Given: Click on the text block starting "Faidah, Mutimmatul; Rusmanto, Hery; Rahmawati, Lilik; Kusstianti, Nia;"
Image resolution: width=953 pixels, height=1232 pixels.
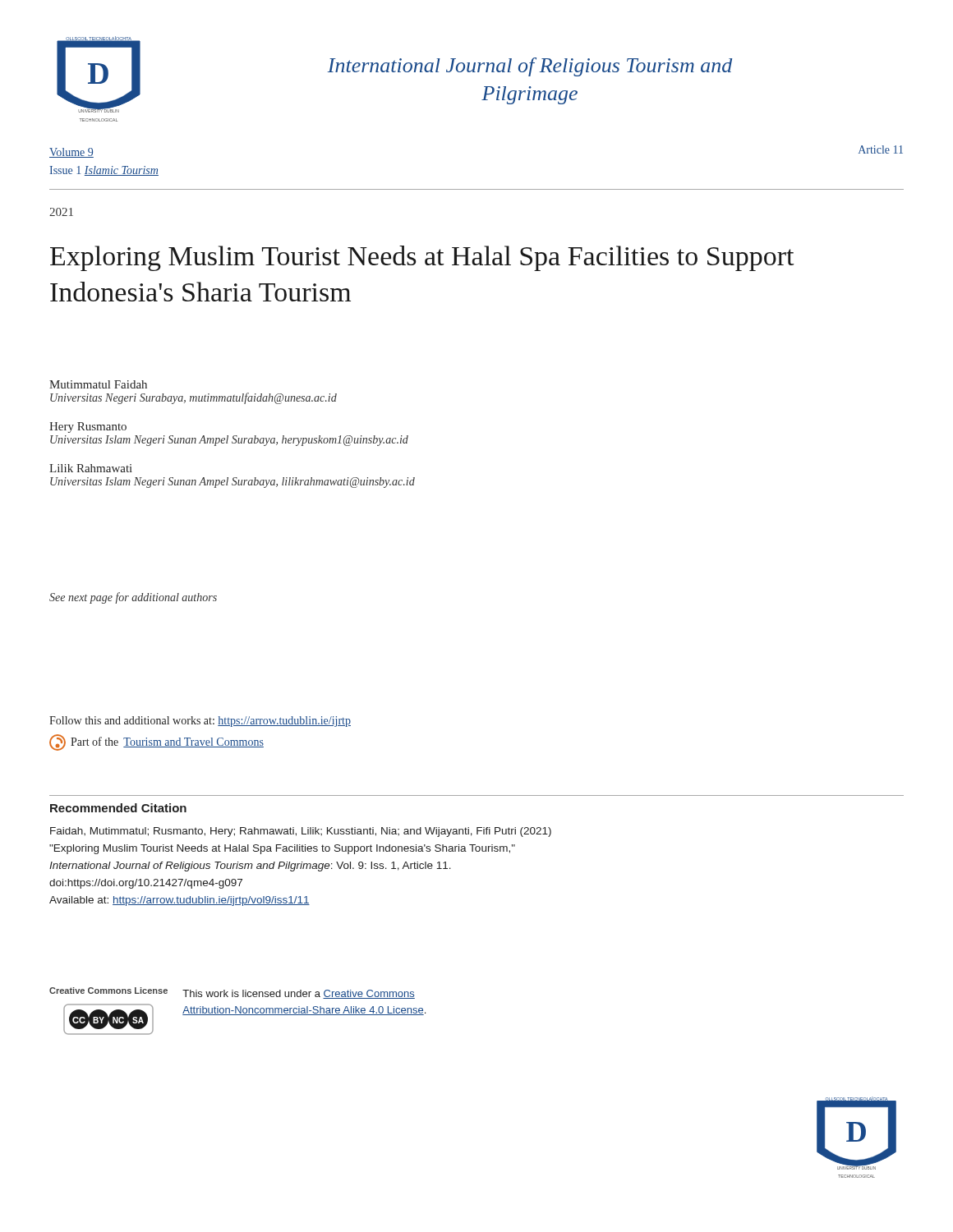Looking at the screenshot, I should pyautogui.click(x=300, y=865).
